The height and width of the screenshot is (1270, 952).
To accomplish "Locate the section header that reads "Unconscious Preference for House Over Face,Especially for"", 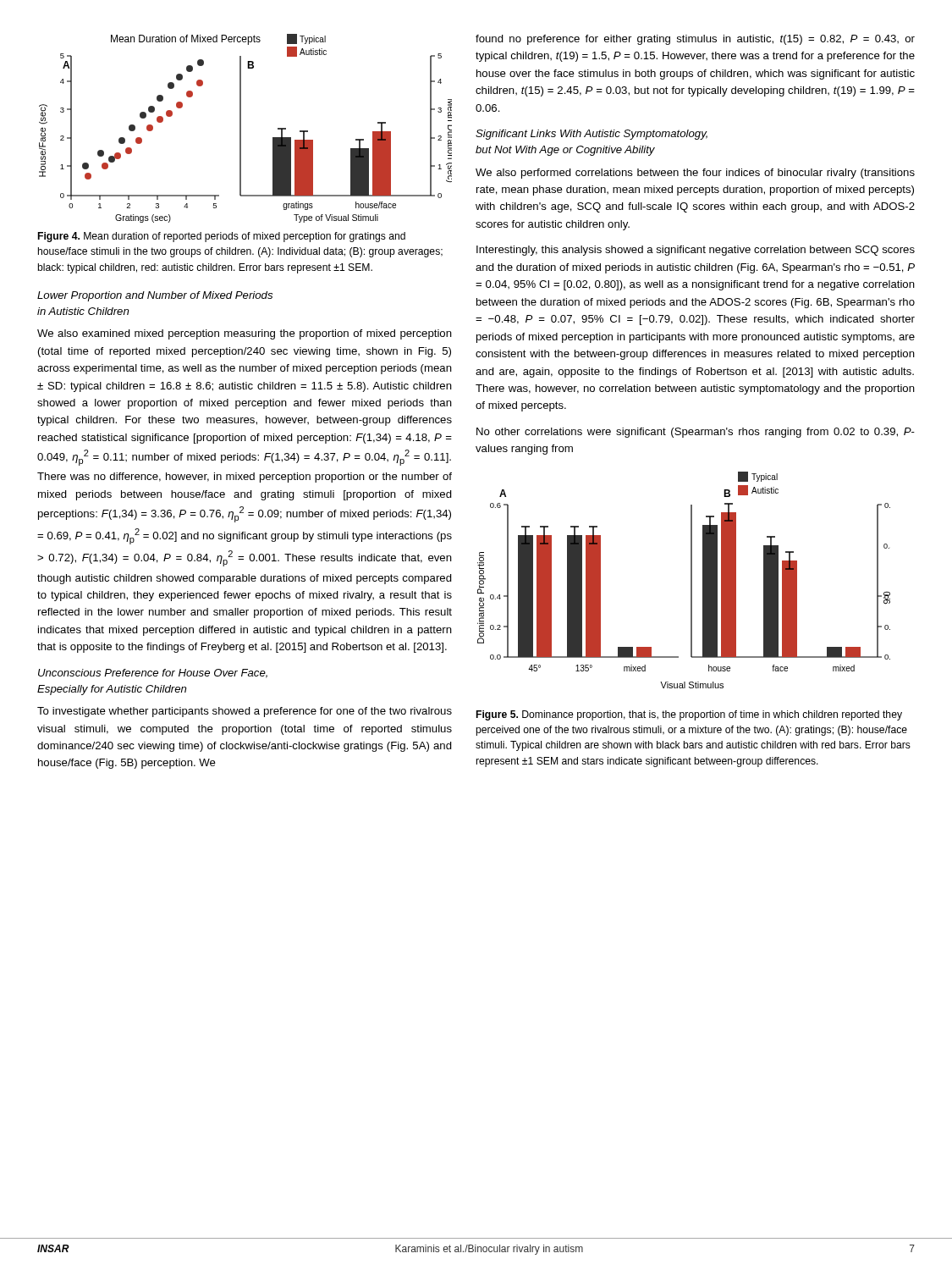I will pyautogui.click(x=153, y=681).
